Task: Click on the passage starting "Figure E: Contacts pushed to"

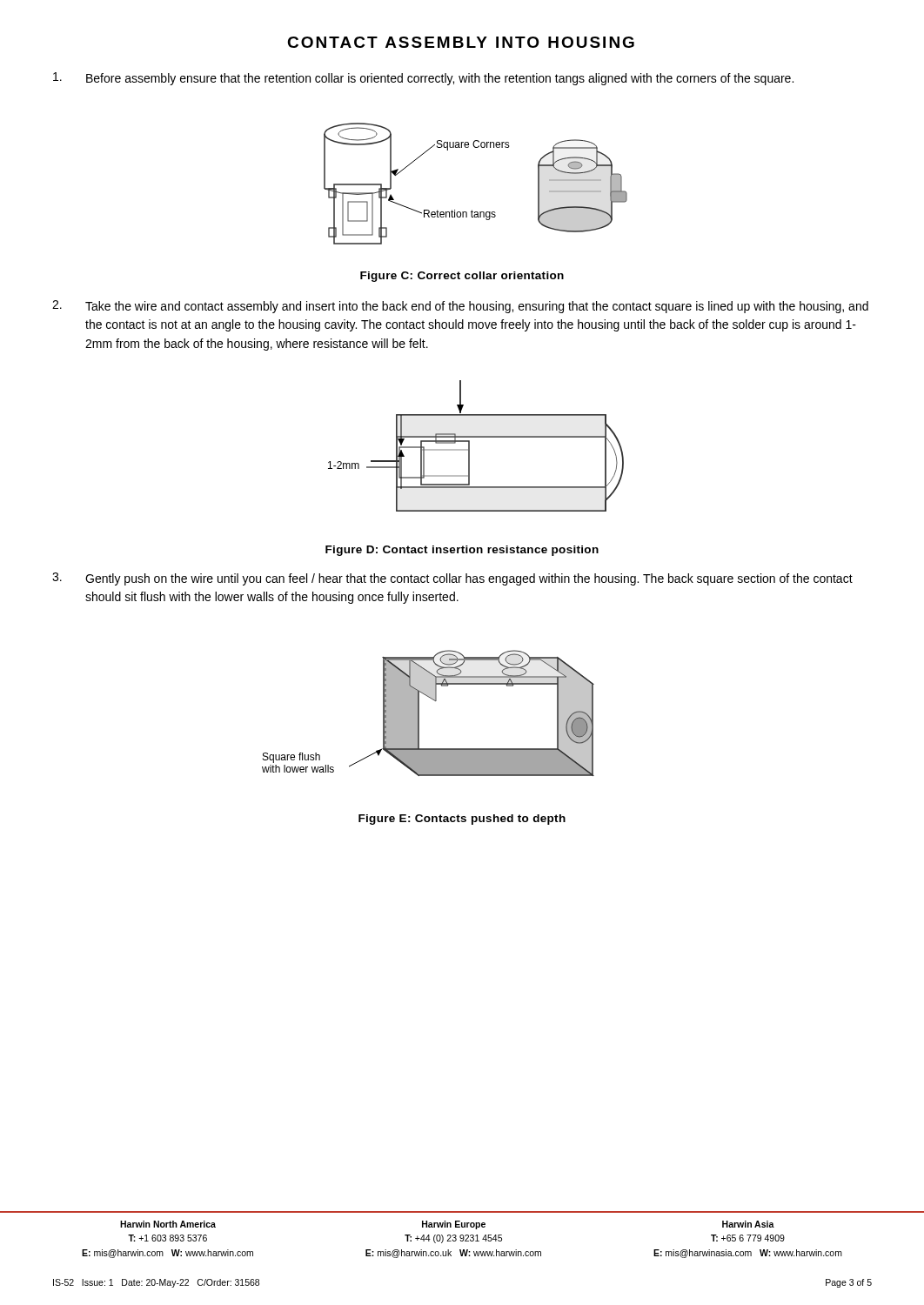Action: coord(462,818)
